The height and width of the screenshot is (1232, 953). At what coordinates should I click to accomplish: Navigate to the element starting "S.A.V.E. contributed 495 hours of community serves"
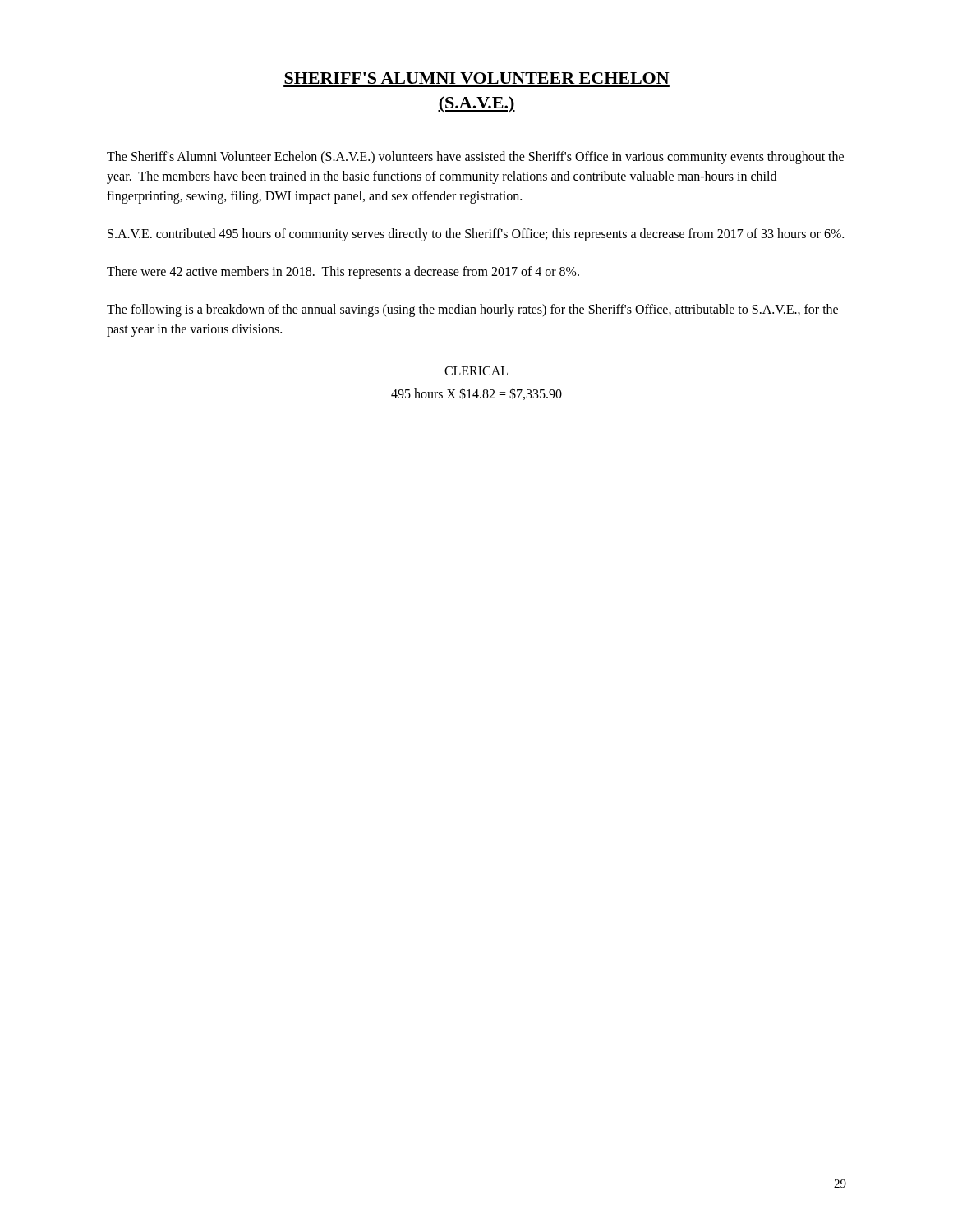click(x=476, y=234)
